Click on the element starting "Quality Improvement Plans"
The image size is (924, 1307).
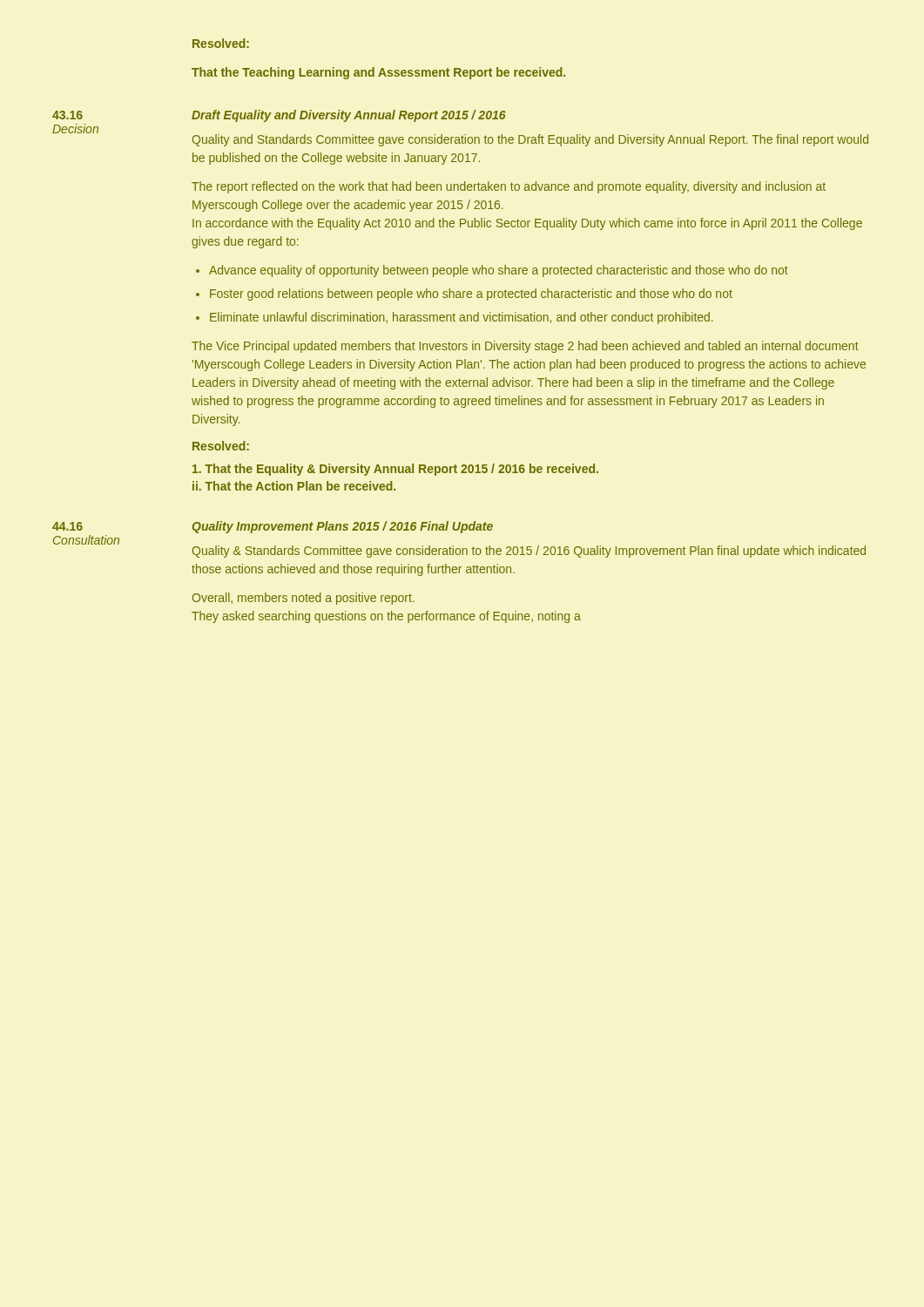[x=342, y=526]
